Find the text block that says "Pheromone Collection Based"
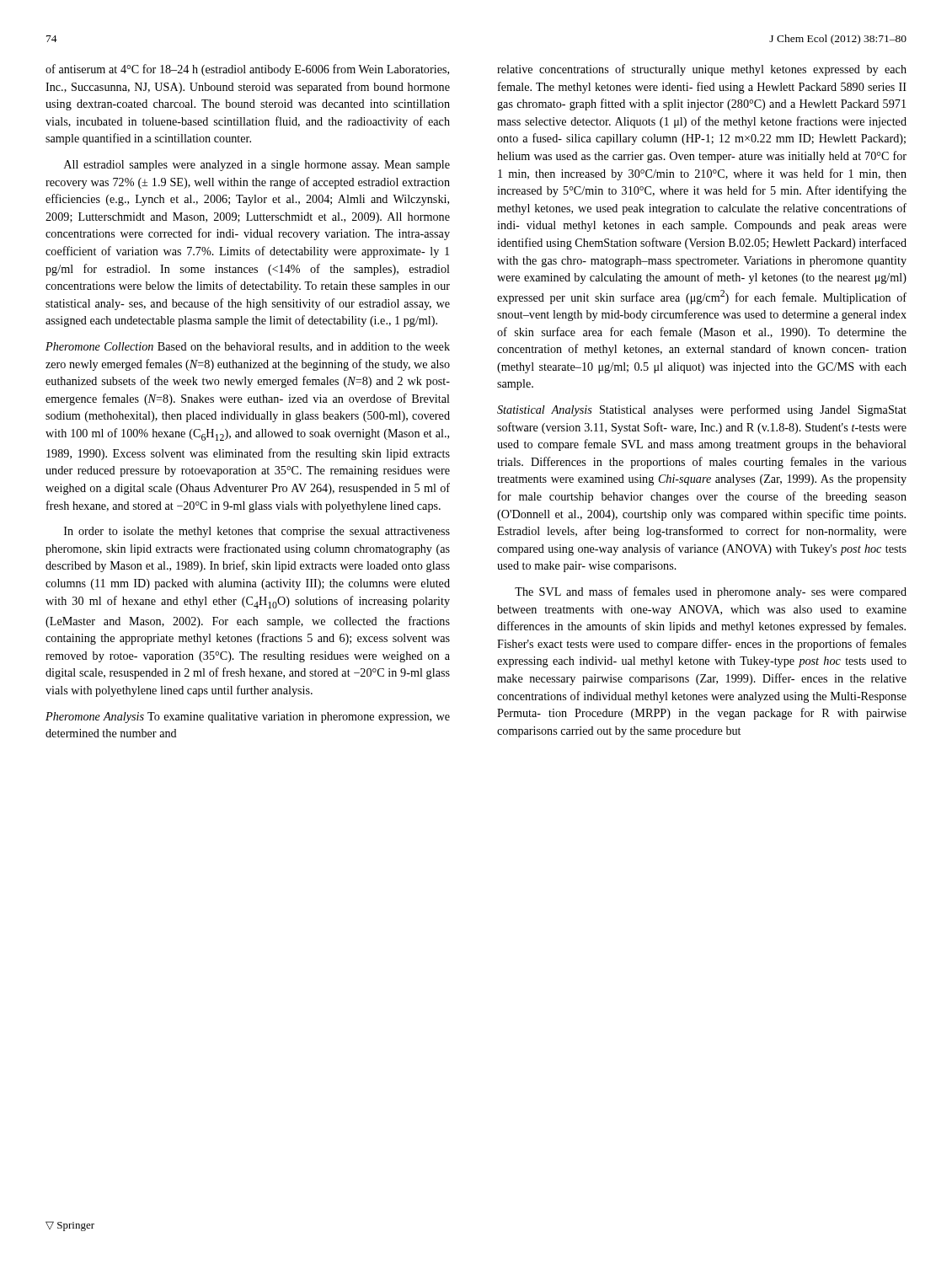The height and width of the screenshot is (1264, 952). [248, 426]
